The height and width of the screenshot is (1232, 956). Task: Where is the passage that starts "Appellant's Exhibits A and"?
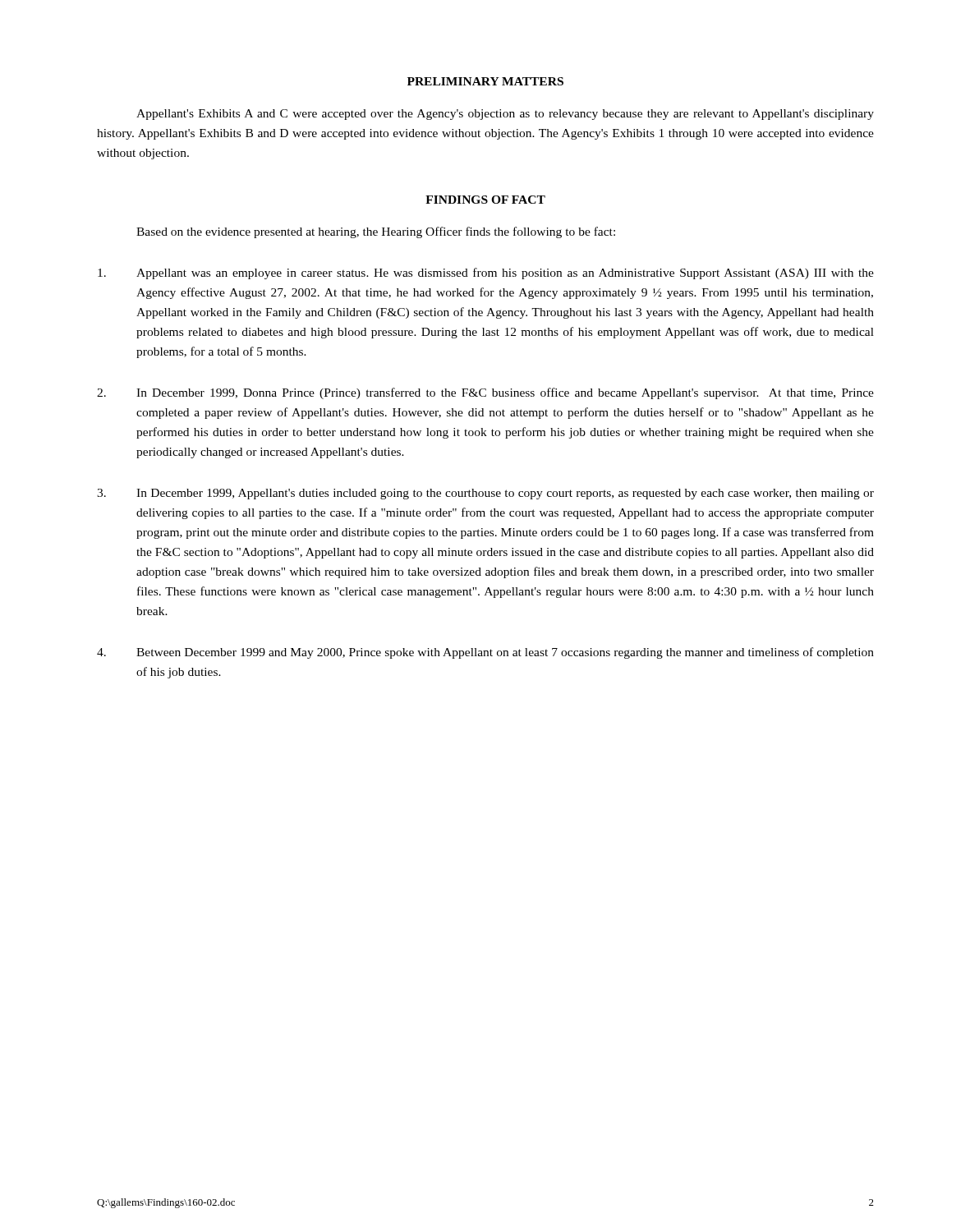point(485,133)
